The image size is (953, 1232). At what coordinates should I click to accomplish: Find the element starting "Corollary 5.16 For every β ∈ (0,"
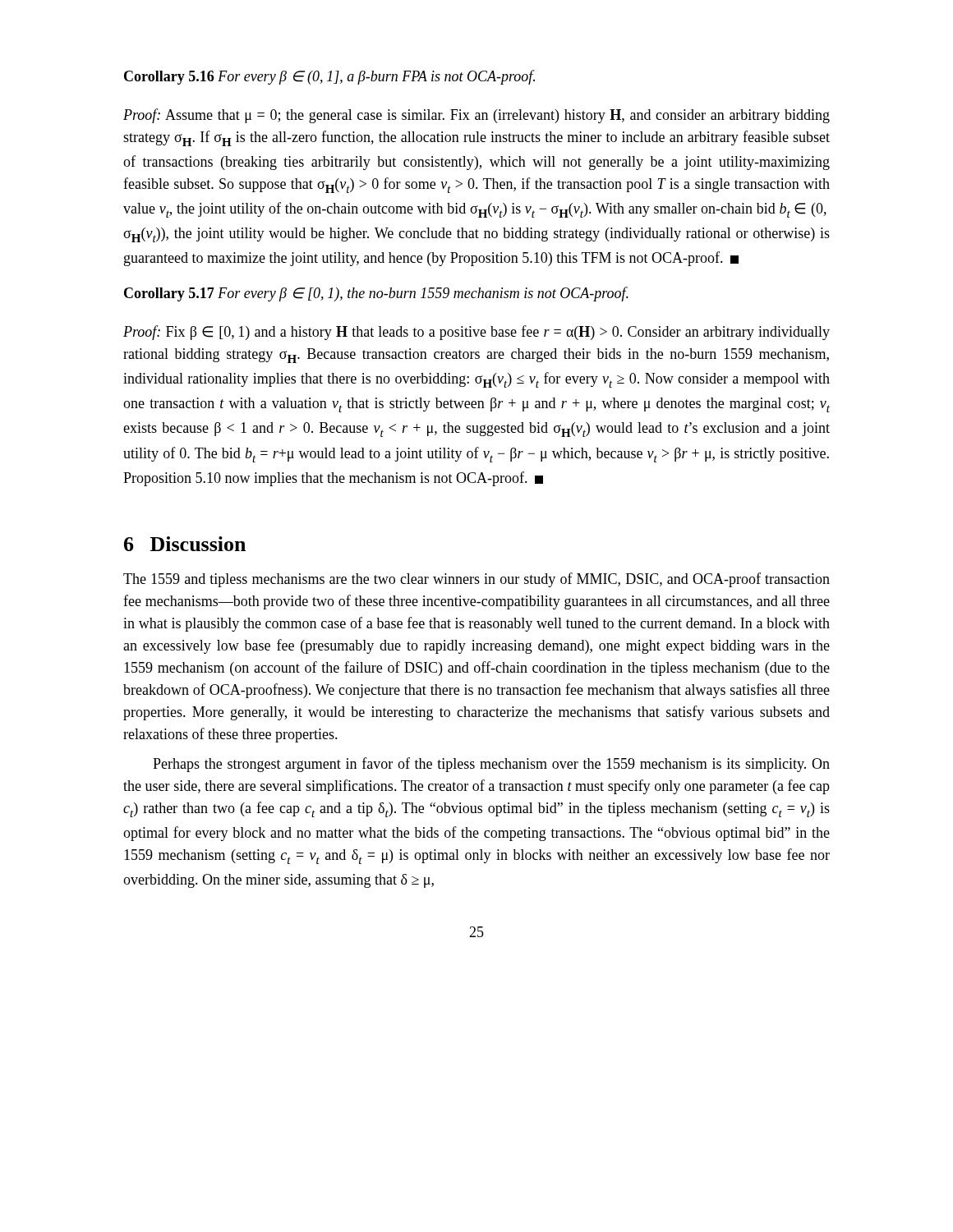tap(476, 77)
